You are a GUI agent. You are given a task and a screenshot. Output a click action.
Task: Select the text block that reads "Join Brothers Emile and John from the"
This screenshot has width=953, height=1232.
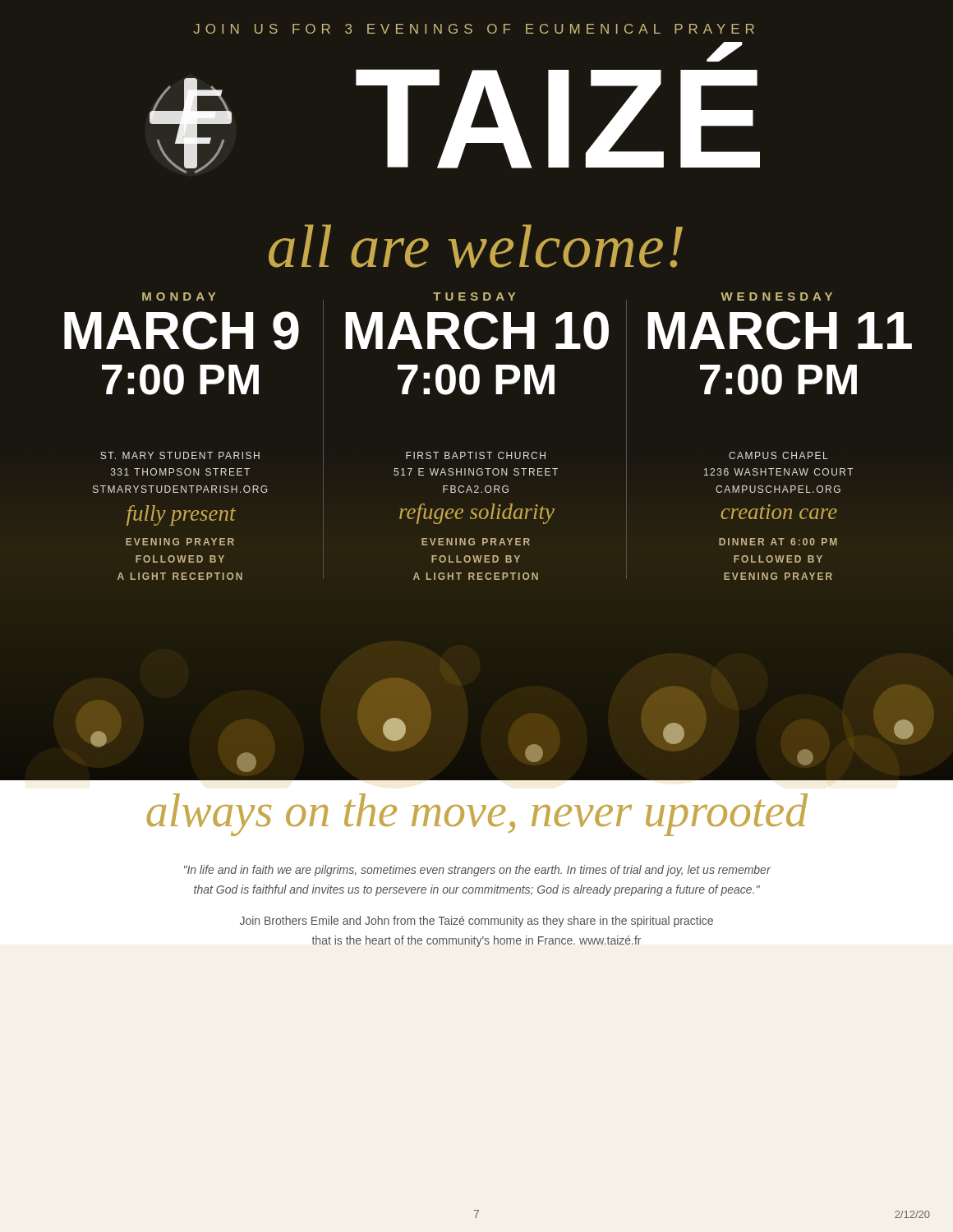(x=476, y=930)
